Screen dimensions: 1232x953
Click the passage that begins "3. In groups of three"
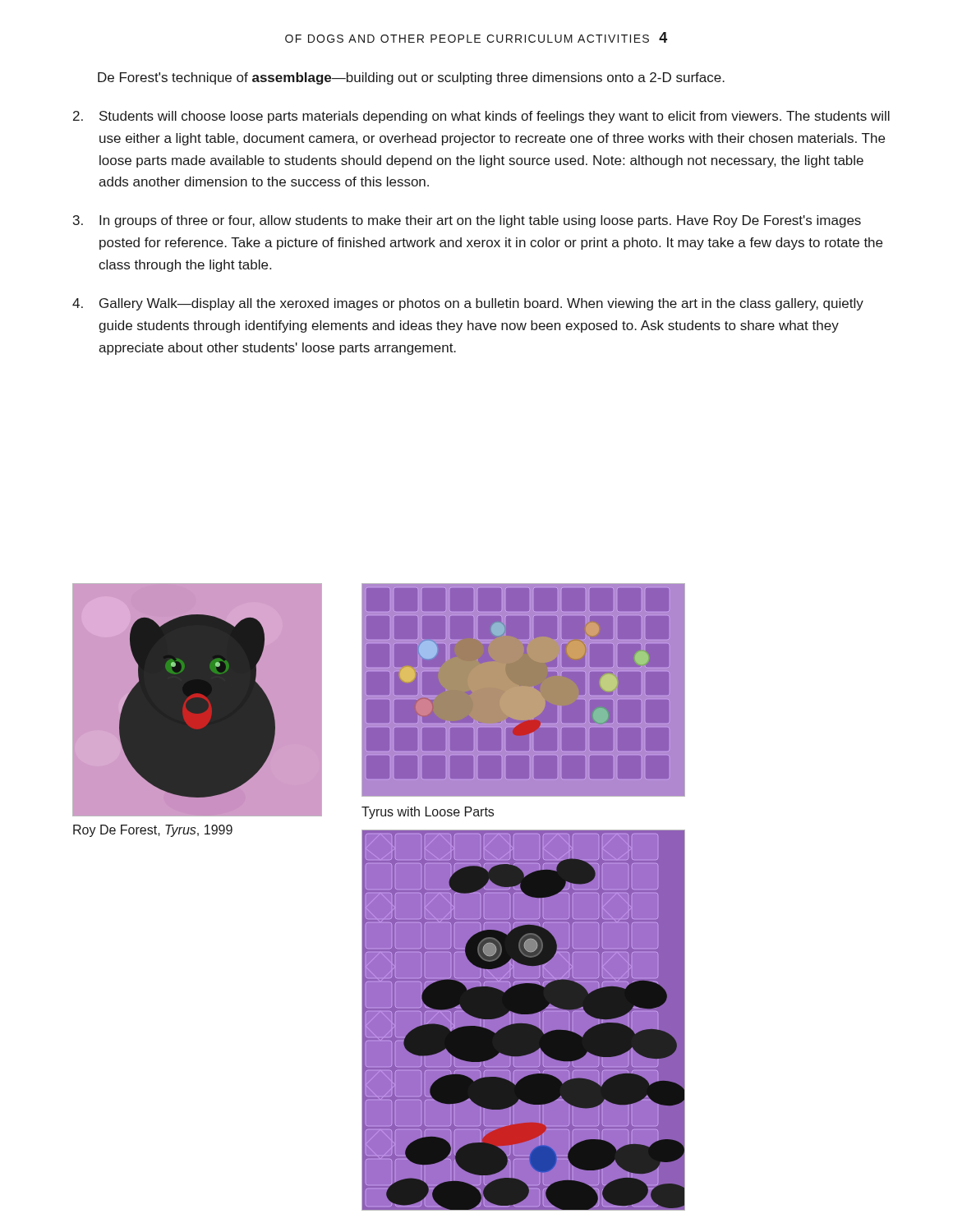click(x=483, y=244)
